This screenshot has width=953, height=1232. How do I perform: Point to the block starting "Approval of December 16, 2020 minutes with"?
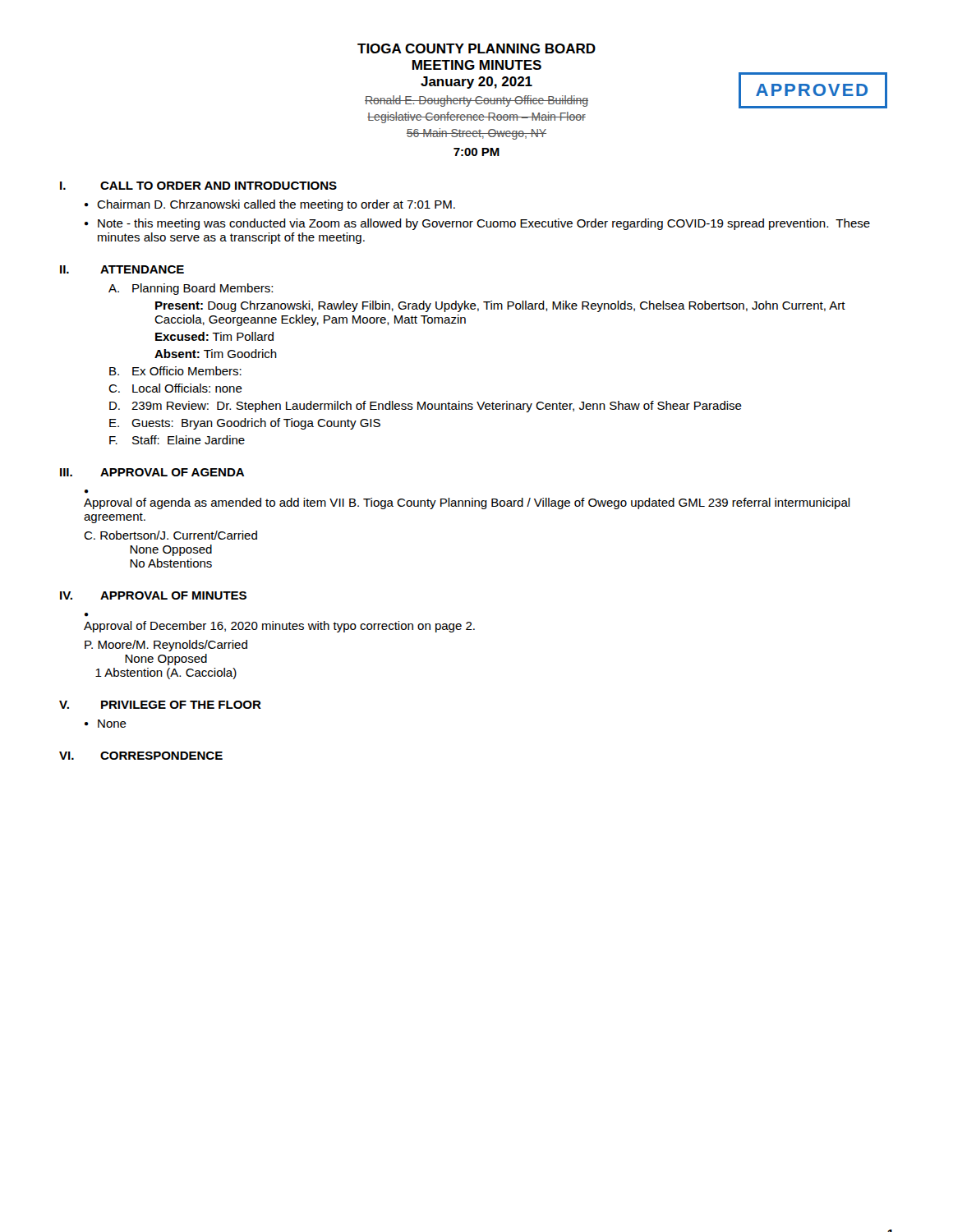click(279, 627)
